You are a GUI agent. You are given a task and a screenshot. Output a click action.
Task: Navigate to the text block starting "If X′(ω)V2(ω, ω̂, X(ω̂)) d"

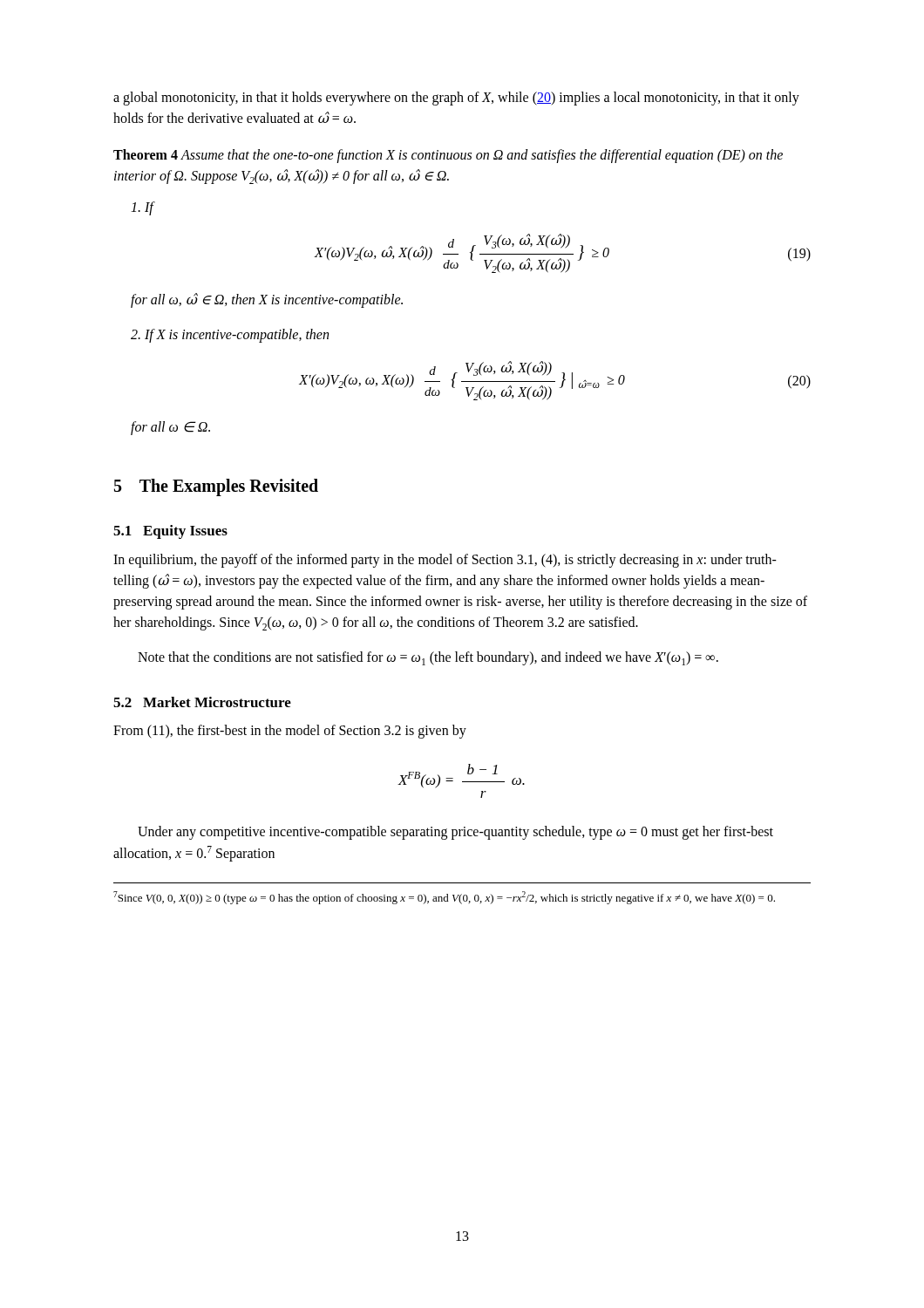pyautogui.click(x=462, y=254)
